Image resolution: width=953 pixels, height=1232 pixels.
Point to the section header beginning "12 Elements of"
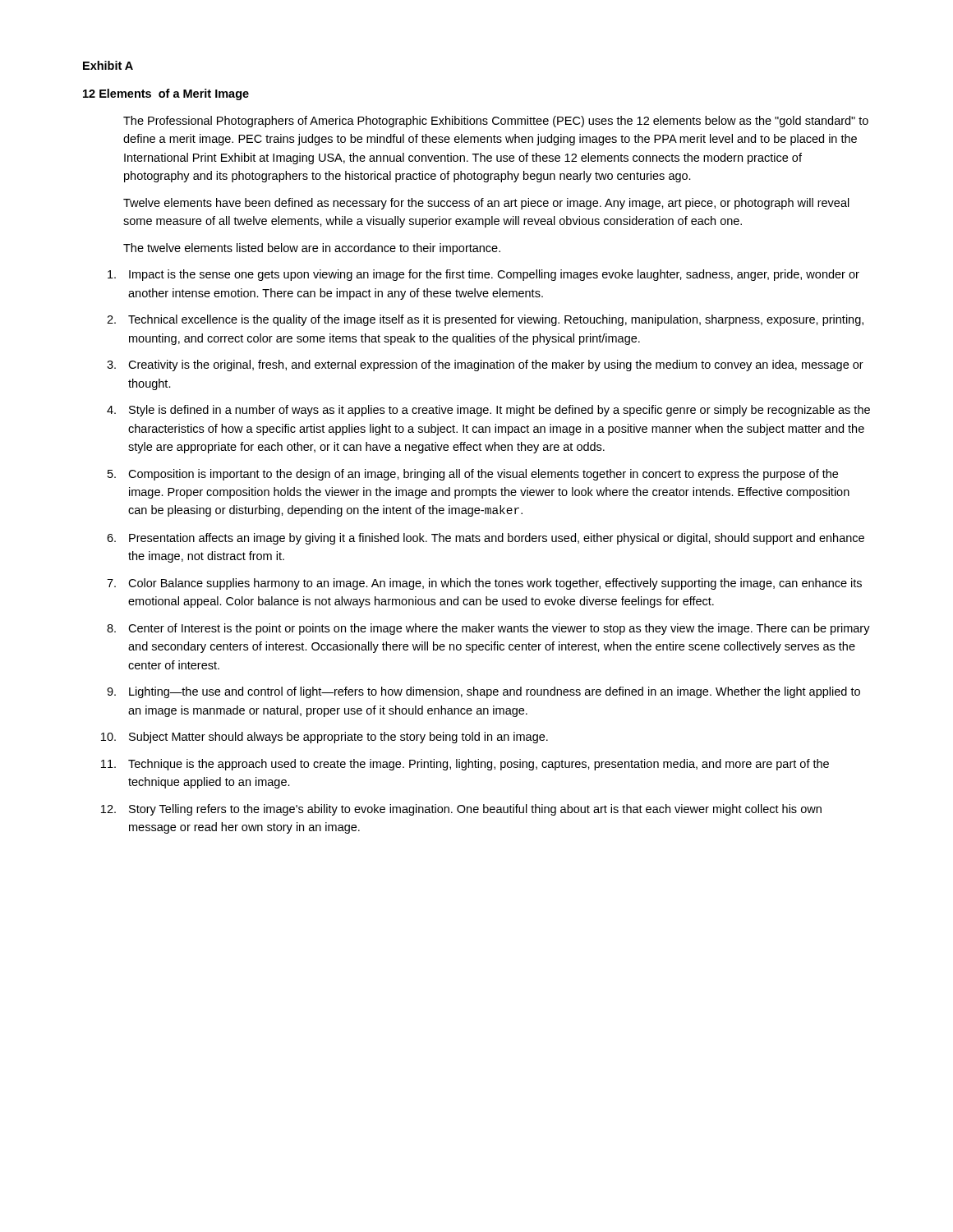[x=166, y=94]
